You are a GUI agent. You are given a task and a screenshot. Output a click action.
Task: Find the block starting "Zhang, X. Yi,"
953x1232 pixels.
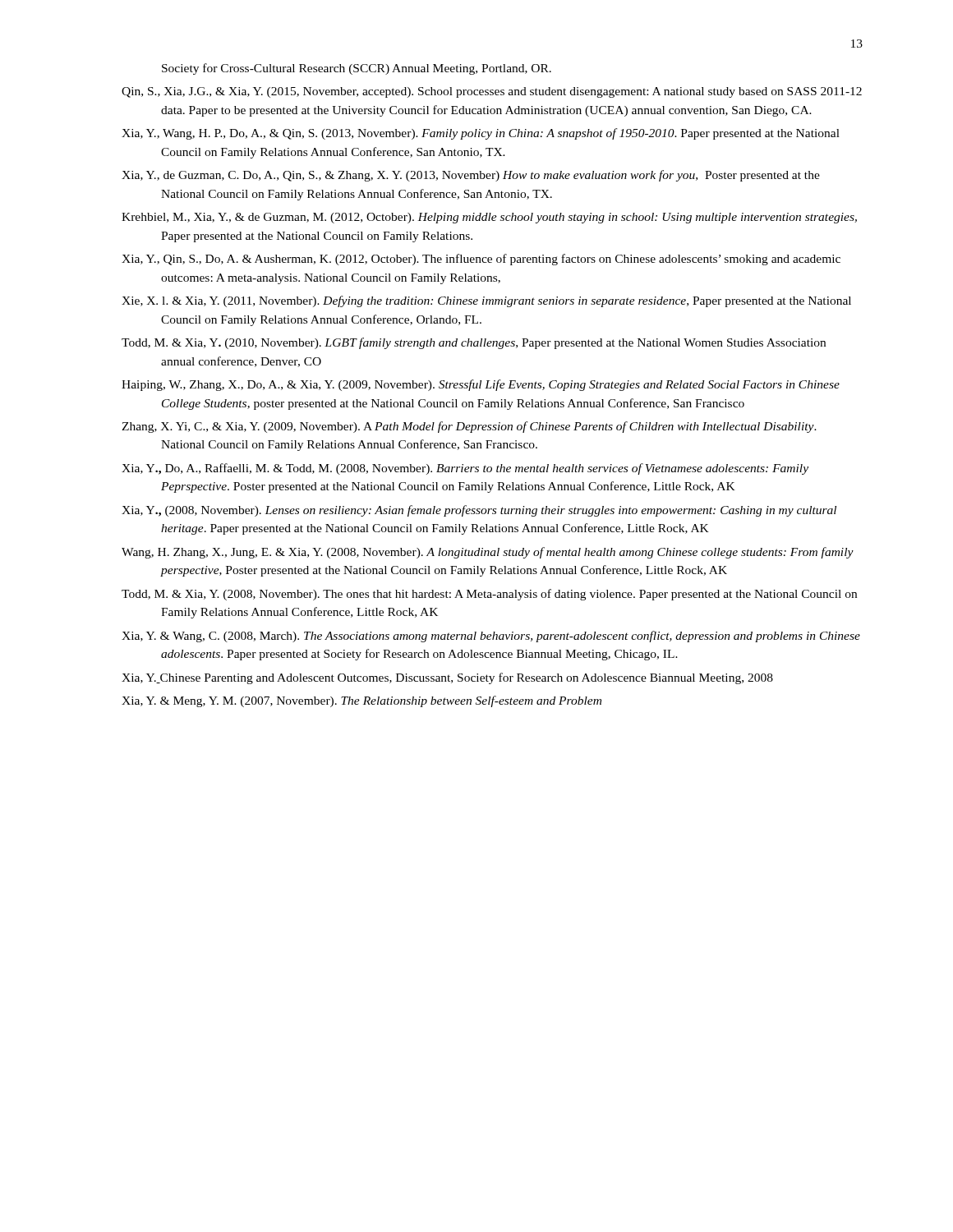(x=469, y=435)
